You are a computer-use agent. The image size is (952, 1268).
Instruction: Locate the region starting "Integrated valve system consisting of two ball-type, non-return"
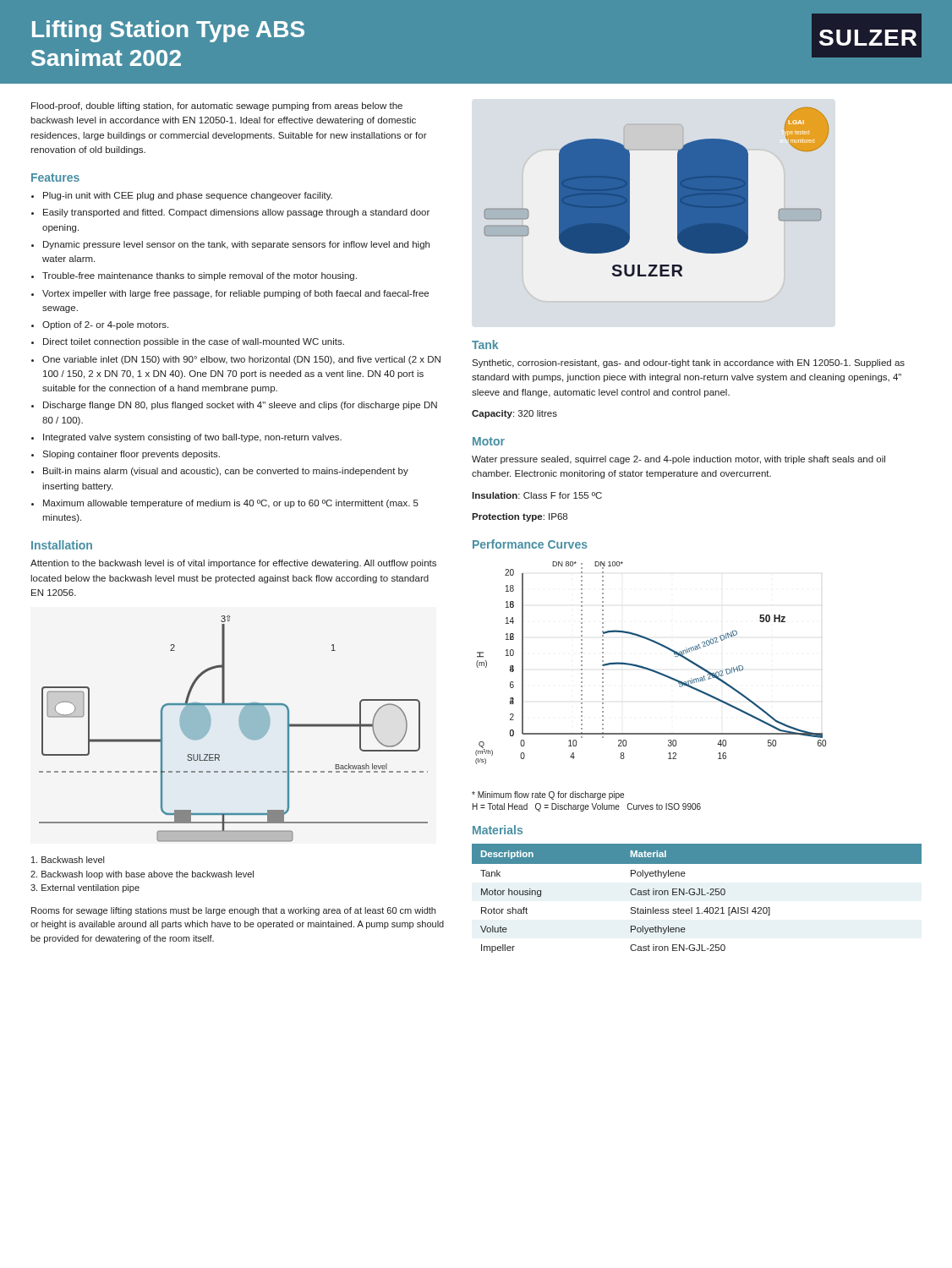click(192, 437)
